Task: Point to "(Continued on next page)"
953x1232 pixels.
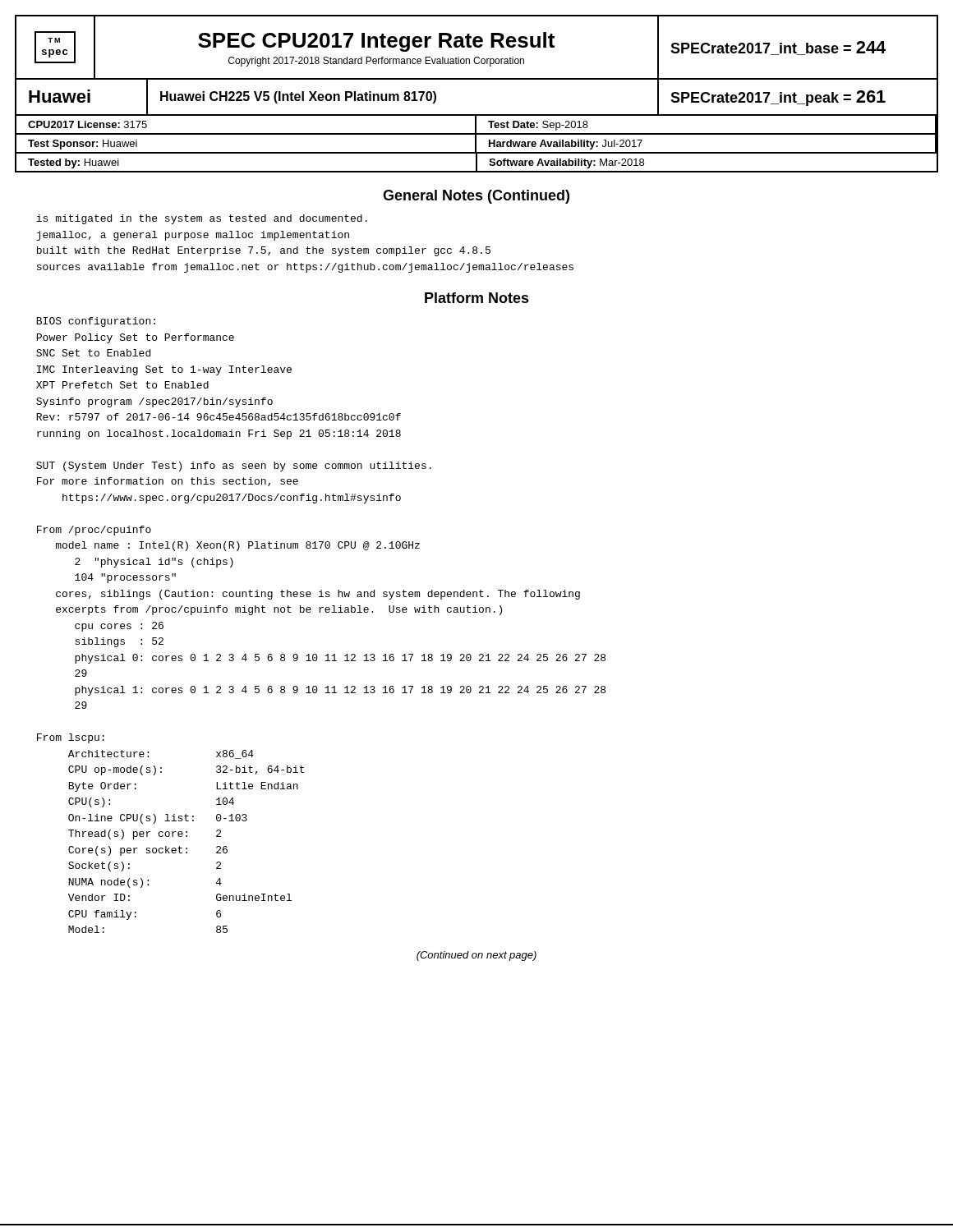Action: click(x=476, y=954)
